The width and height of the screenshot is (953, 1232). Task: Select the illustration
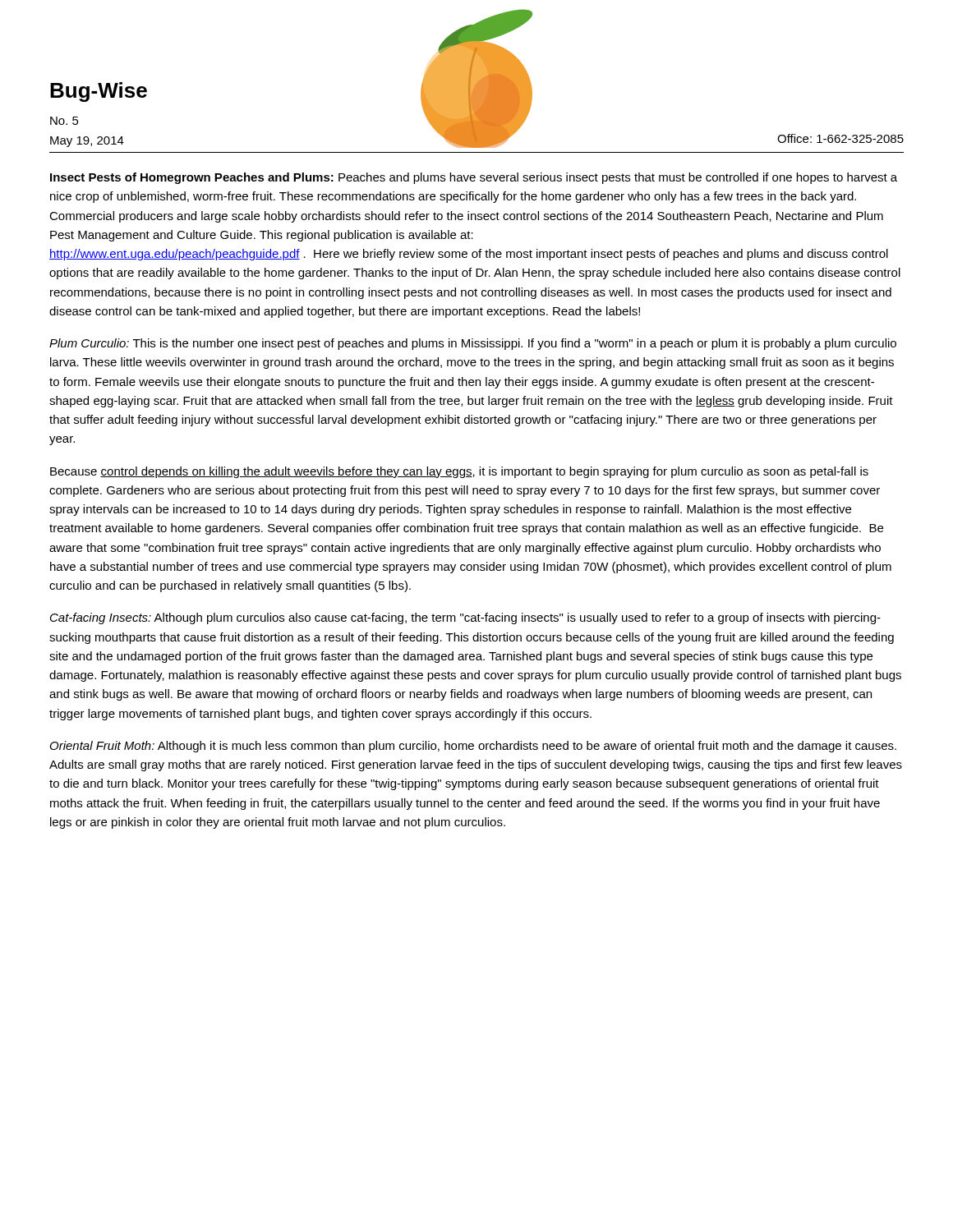(x=476, y=79)
